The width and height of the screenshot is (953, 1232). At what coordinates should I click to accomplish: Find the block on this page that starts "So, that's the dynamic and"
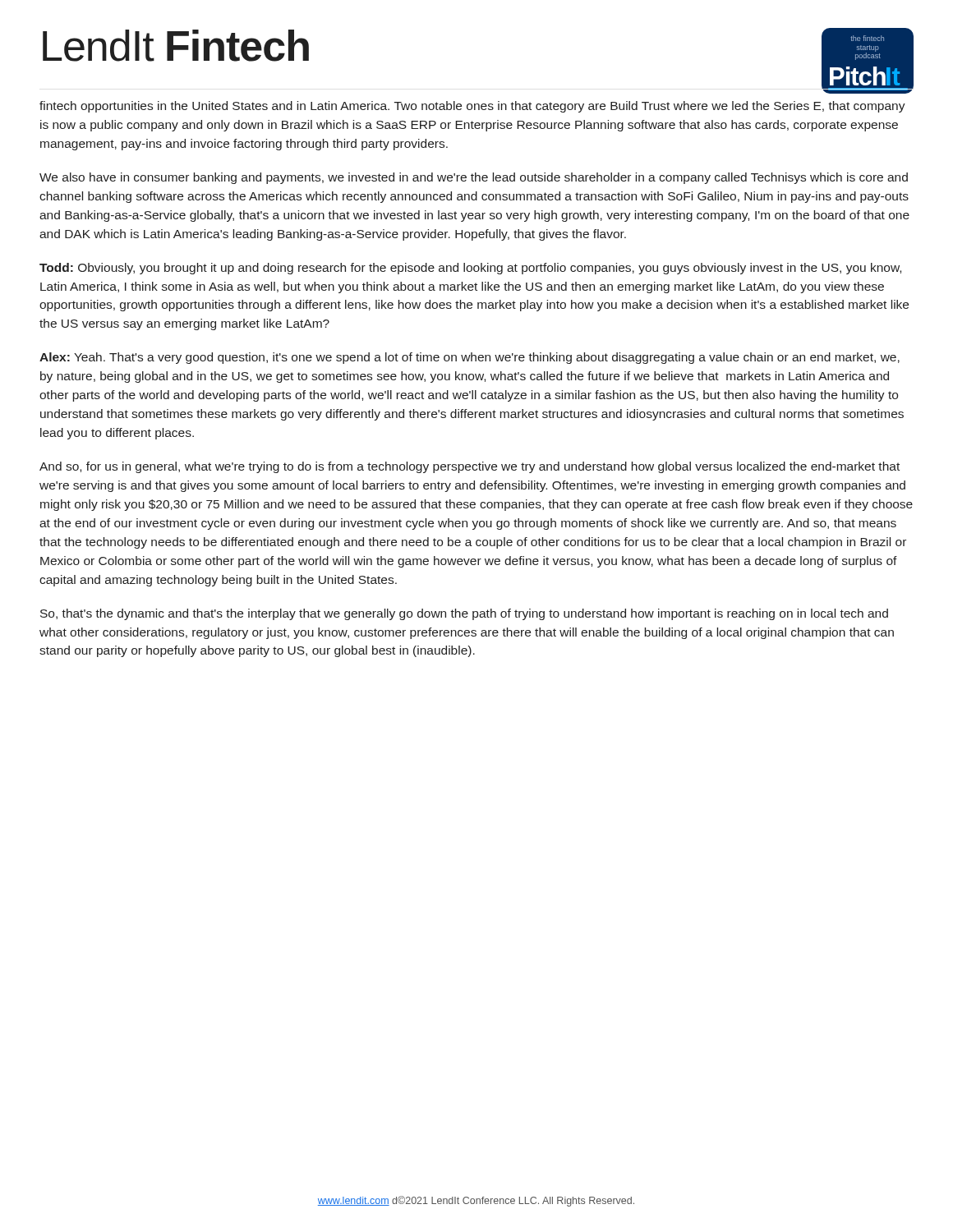pos(476,632)
